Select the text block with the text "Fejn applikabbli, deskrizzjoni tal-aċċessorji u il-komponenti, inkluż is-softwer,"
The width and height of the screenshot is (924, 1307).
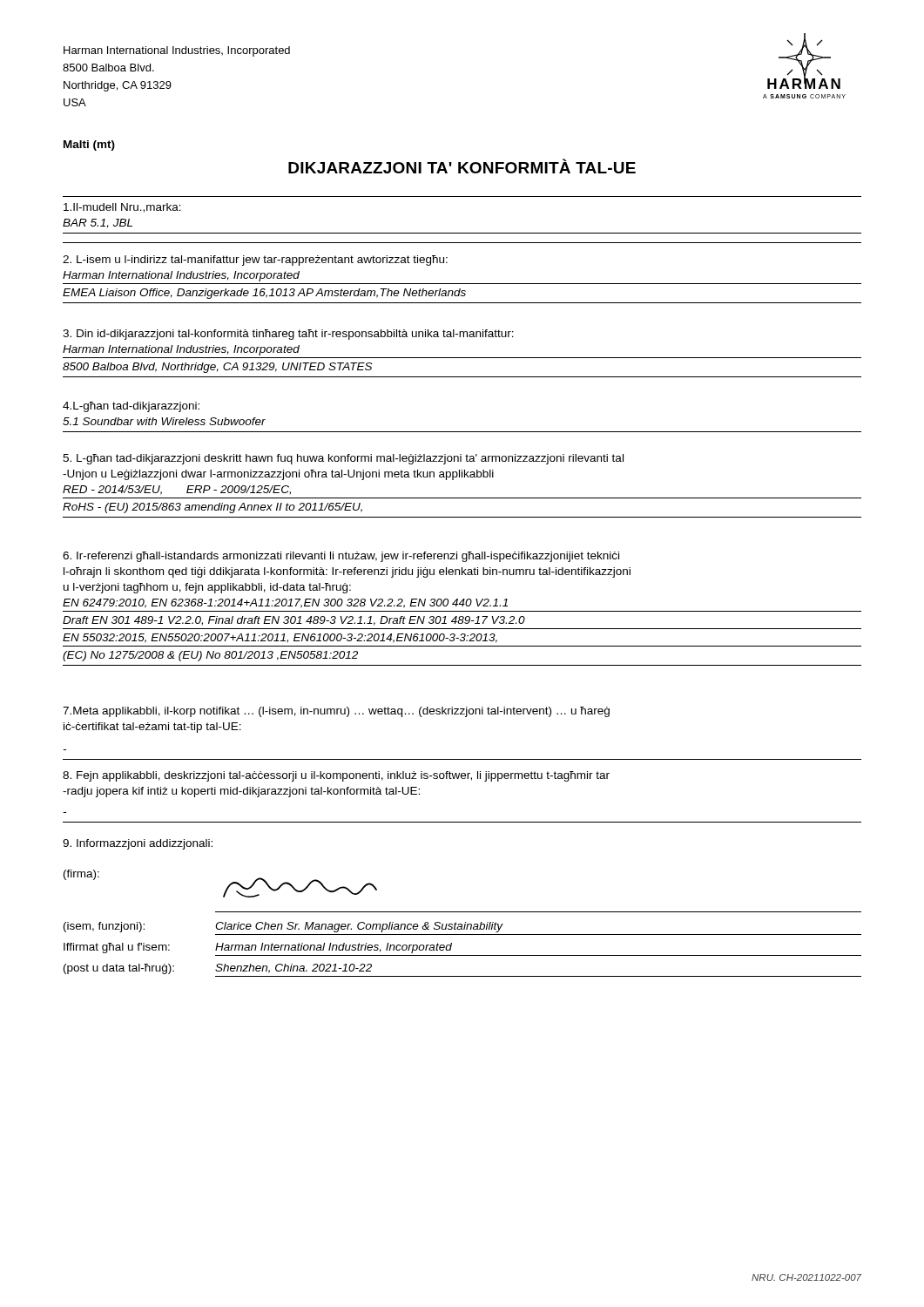pyautogui.click(x=462, y=783)
